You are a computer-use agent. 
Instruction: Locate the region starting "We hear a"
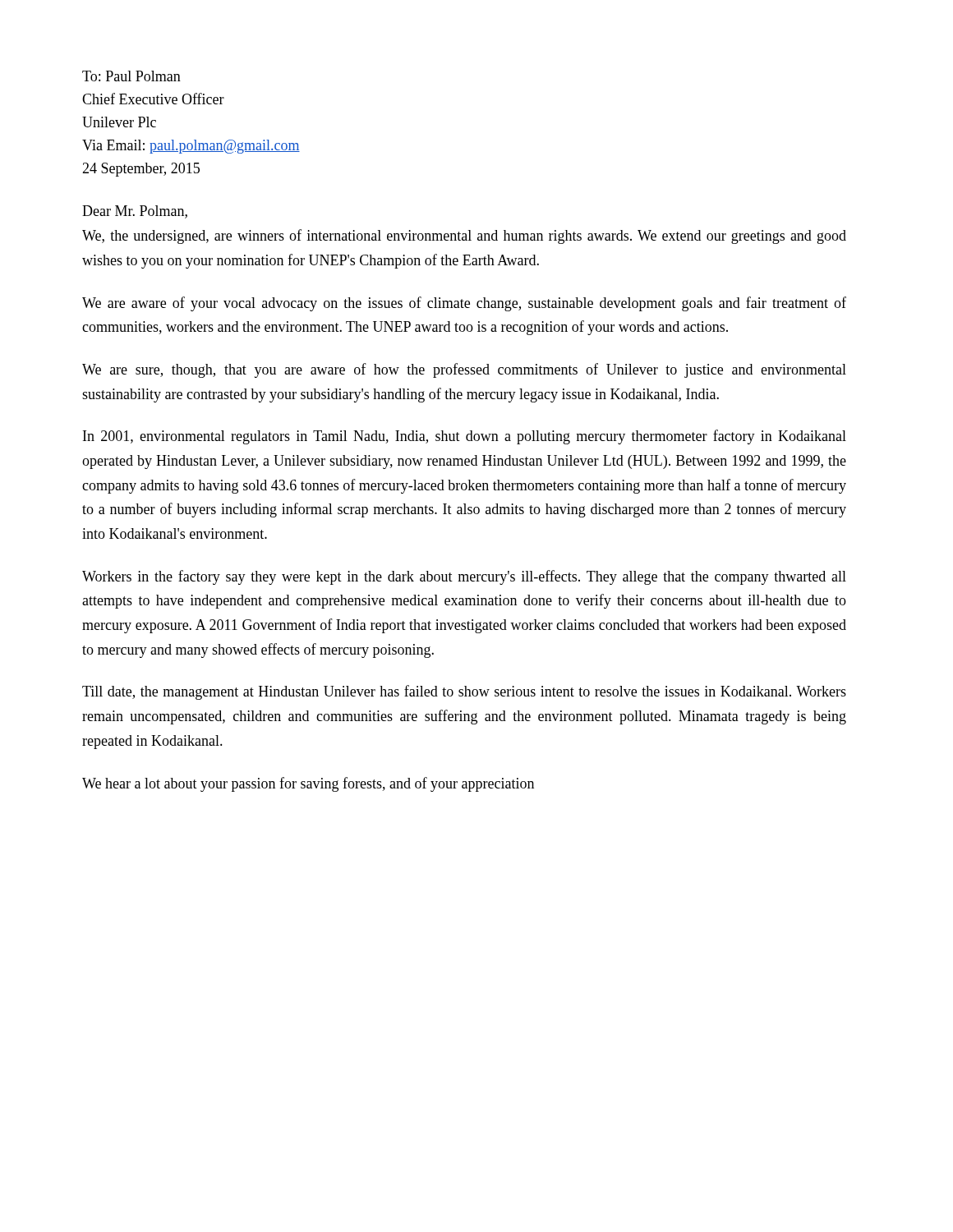[308, 783]
